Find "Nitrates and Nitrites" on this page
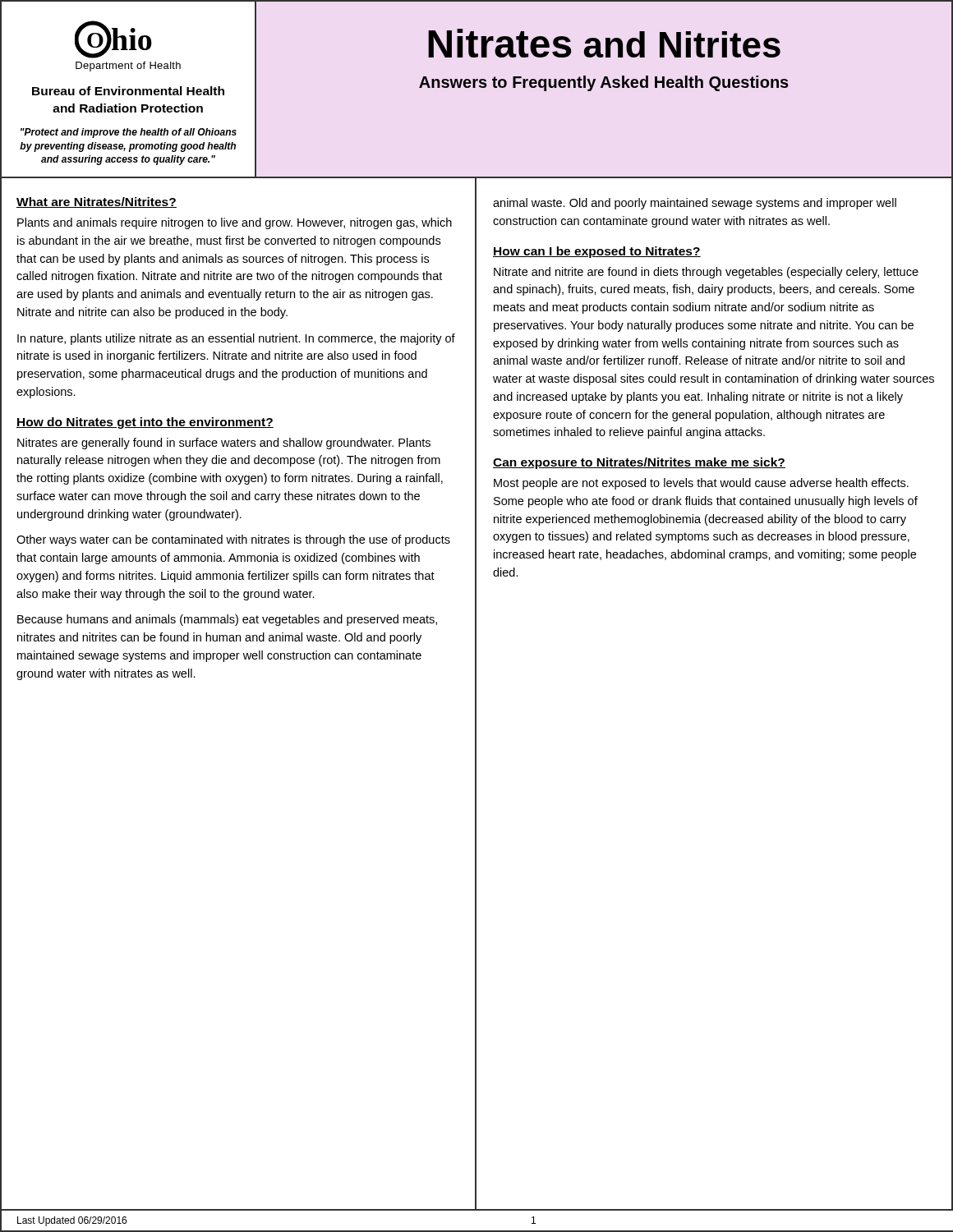953x1232 pixels. pos(604,44)
